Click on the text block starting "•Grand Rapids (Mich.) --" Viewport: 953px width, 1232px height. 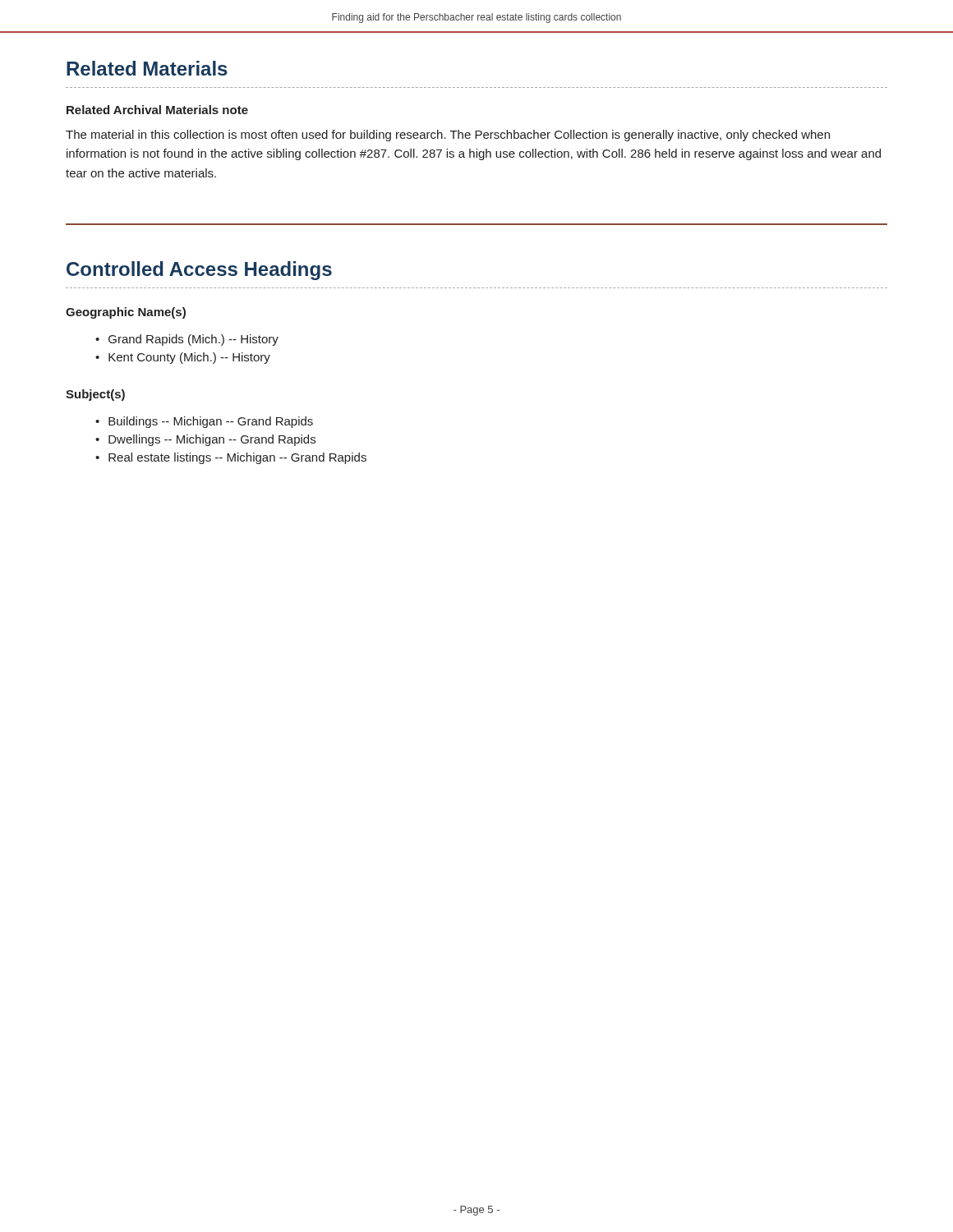pos(187,339)
